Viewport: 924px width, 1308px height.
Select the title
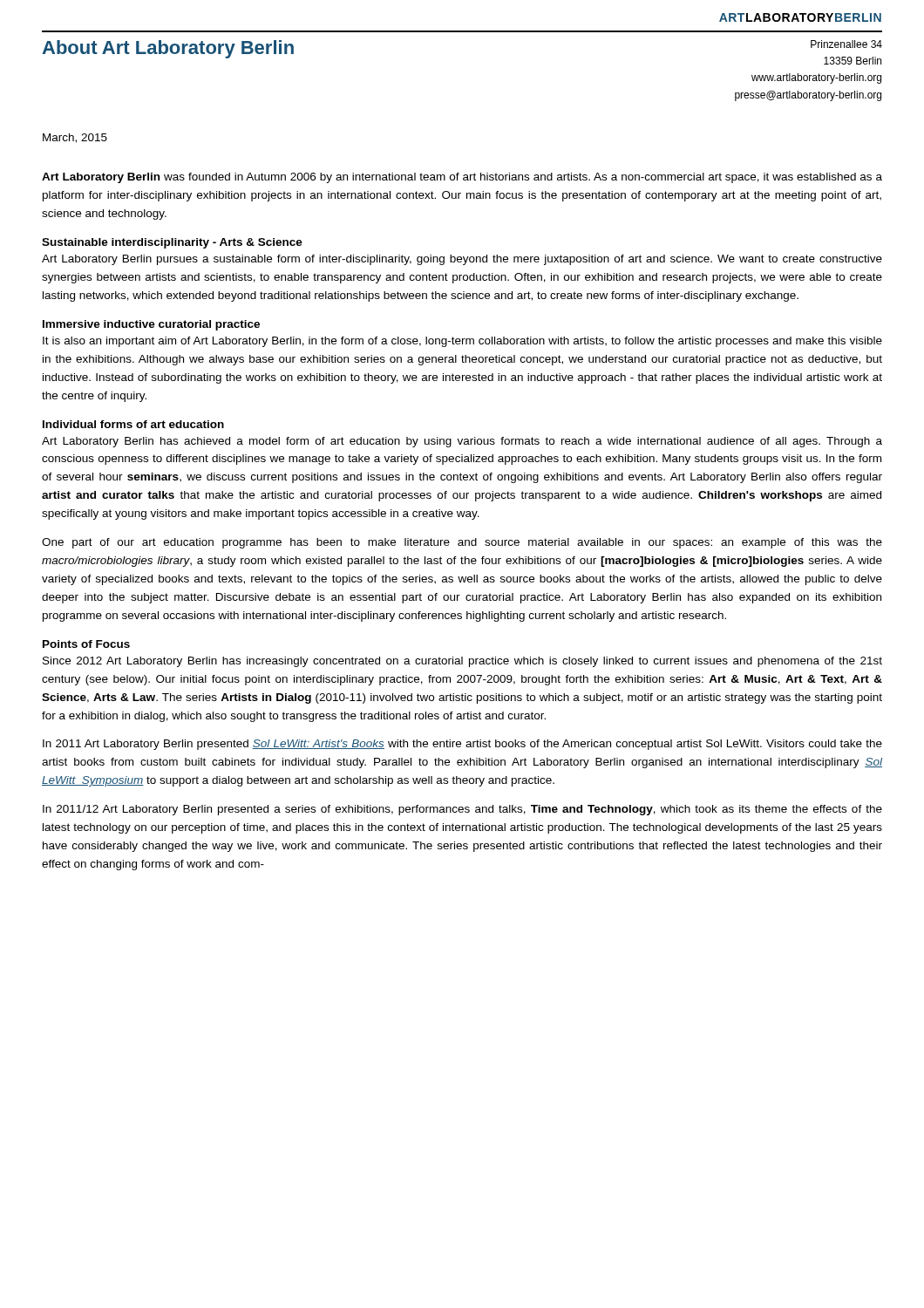[462, 48]
